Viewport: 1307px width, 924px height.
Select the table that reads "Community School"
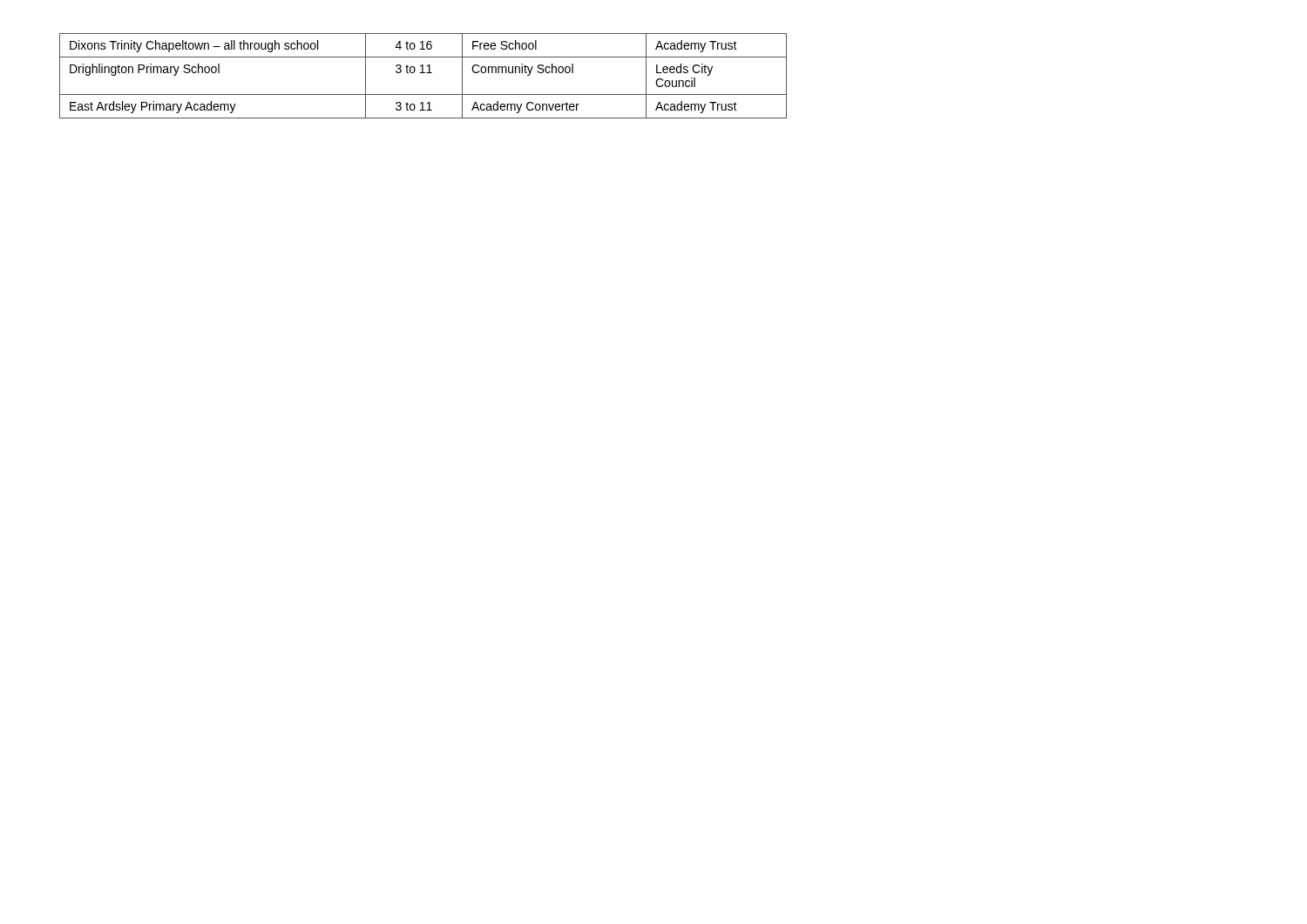click(423, 76)
